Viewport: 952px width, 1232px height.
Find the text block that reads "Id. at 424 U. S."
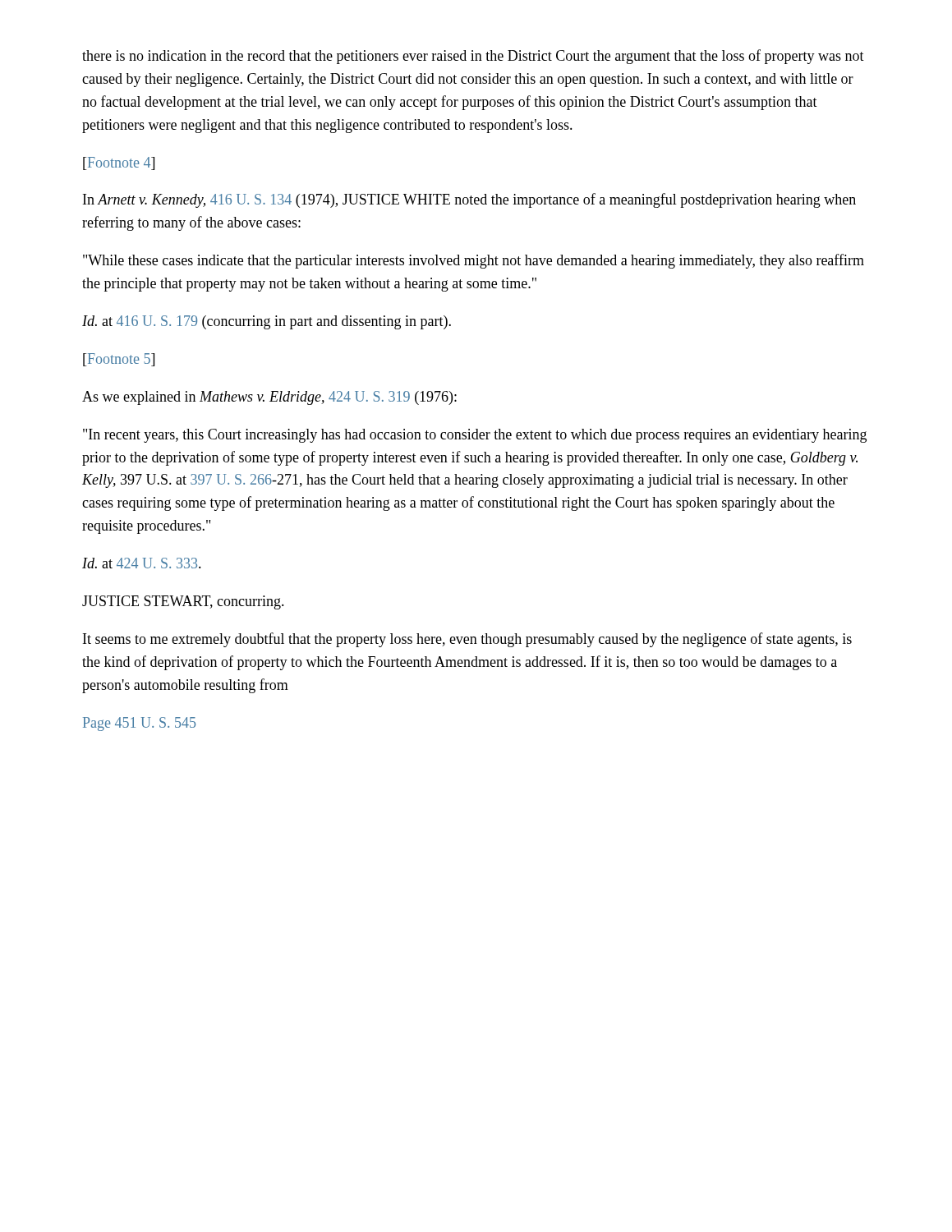tap(142, 563)
